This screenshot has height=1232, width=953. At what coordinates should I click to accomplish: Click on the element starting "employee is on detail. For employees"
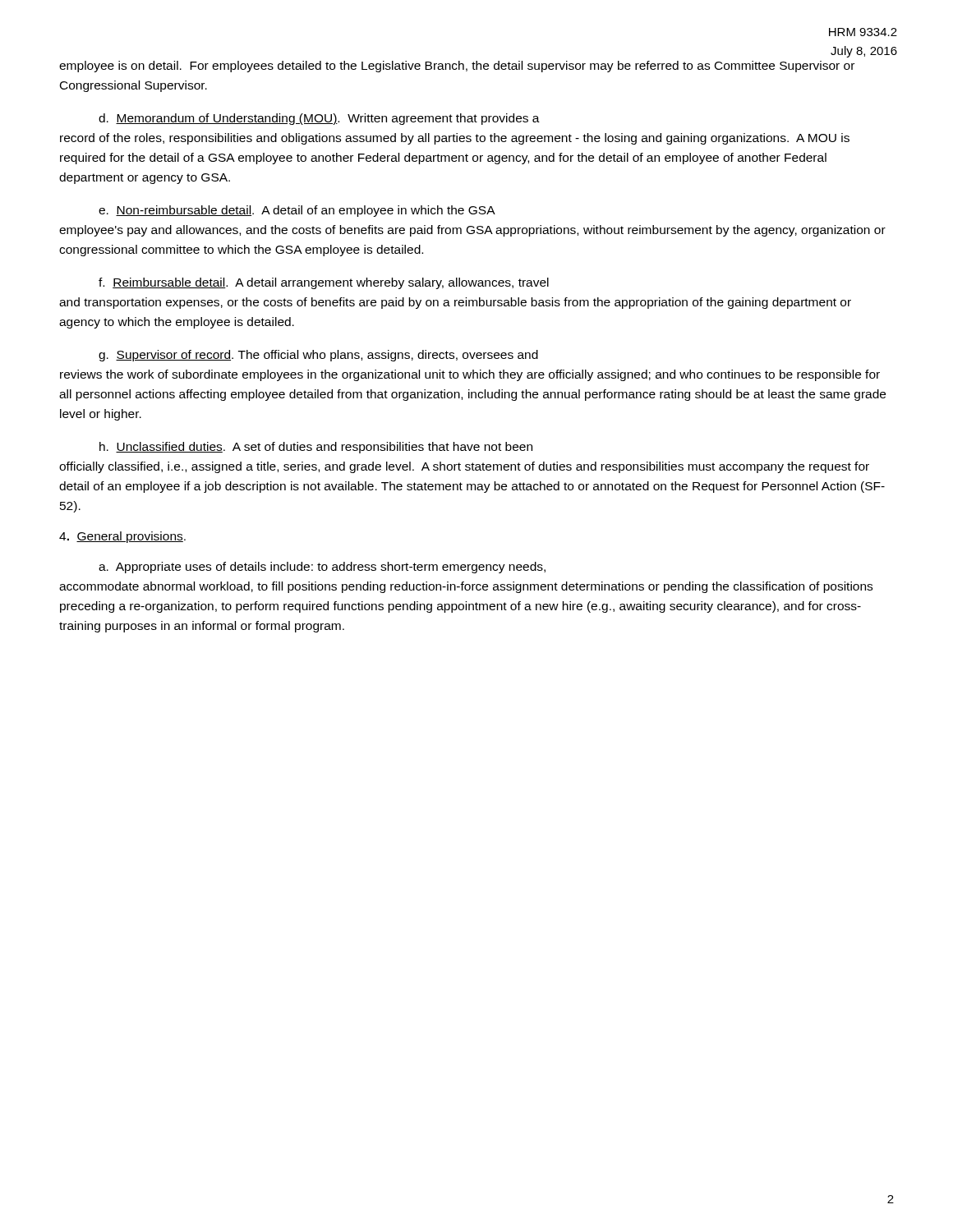457,75
